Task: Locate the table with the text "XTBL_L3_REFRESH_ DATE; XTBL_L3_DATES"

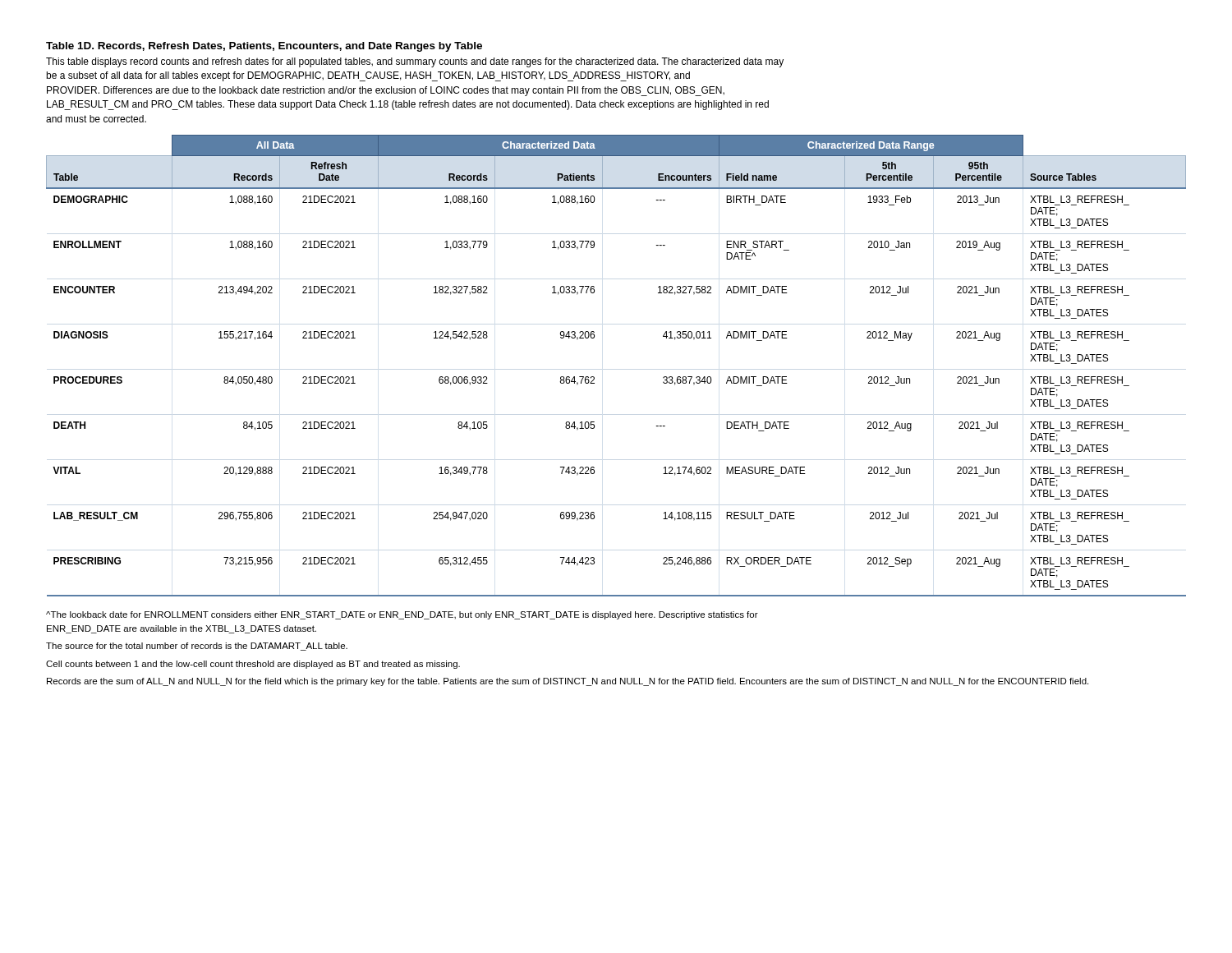Action: 616,366
